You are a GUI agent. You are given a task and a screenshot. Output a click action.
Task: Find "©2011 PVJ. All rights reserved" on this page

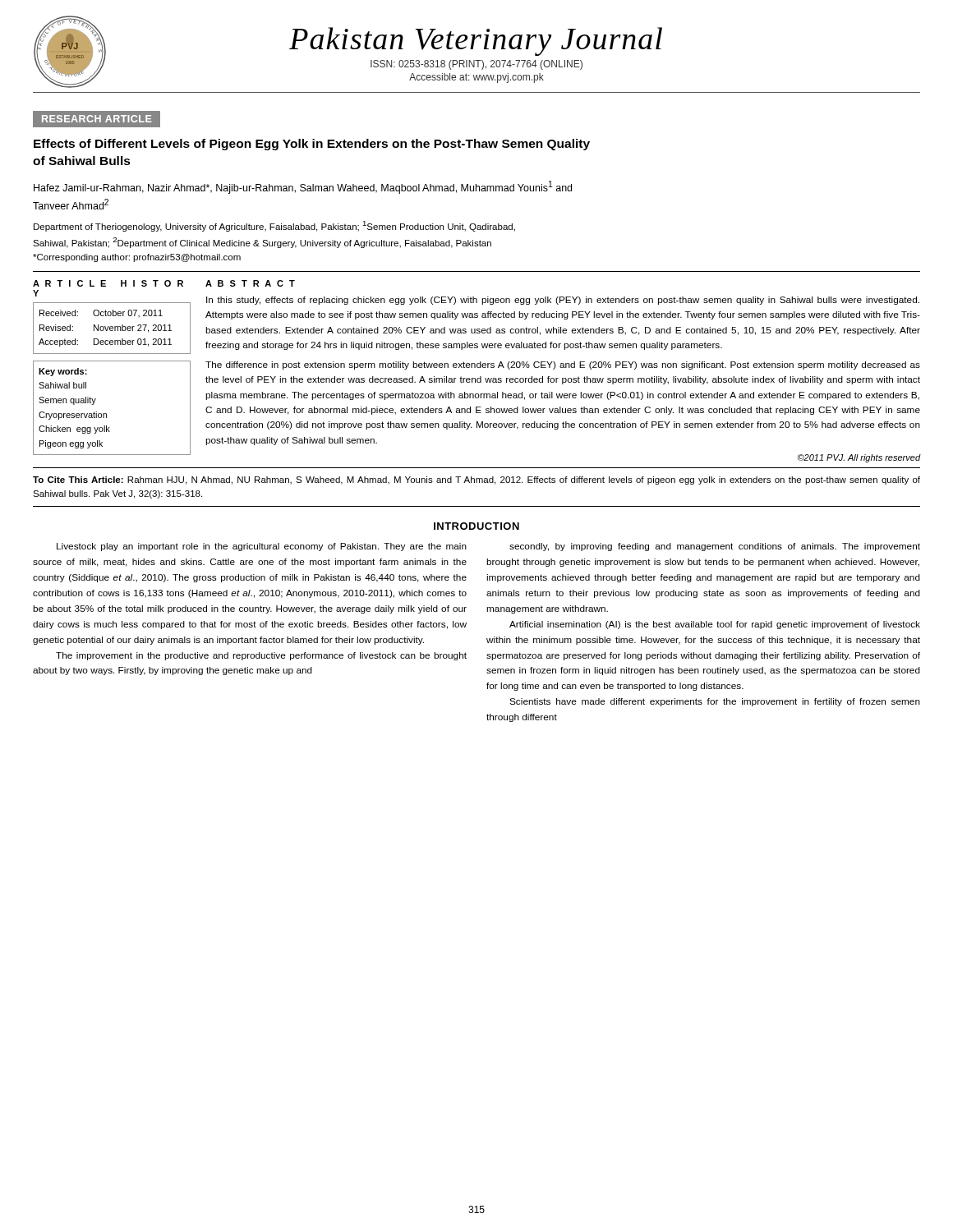(859, 457)
